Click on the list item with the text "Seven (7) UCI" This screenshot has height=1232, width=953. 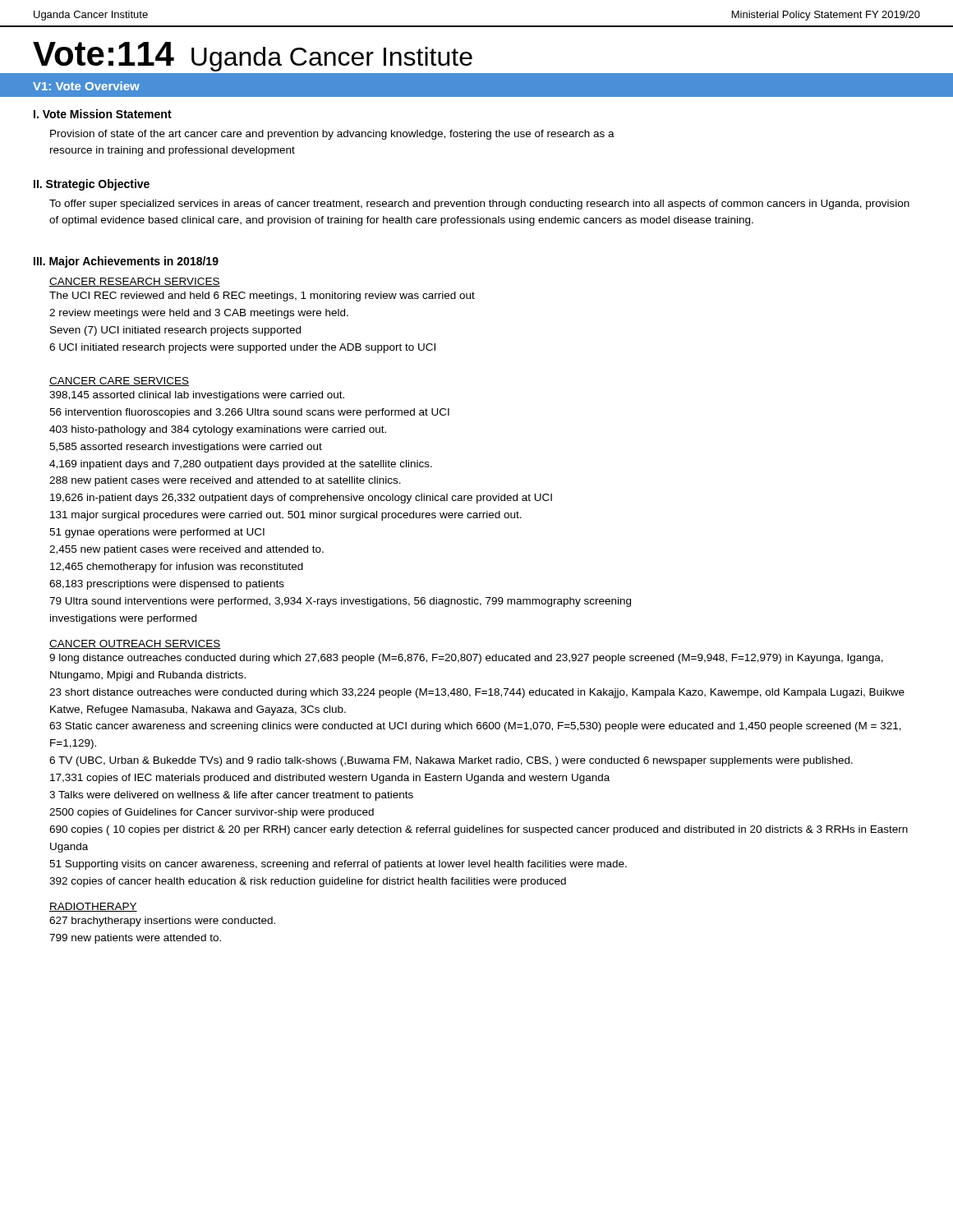tap(175, 330)
